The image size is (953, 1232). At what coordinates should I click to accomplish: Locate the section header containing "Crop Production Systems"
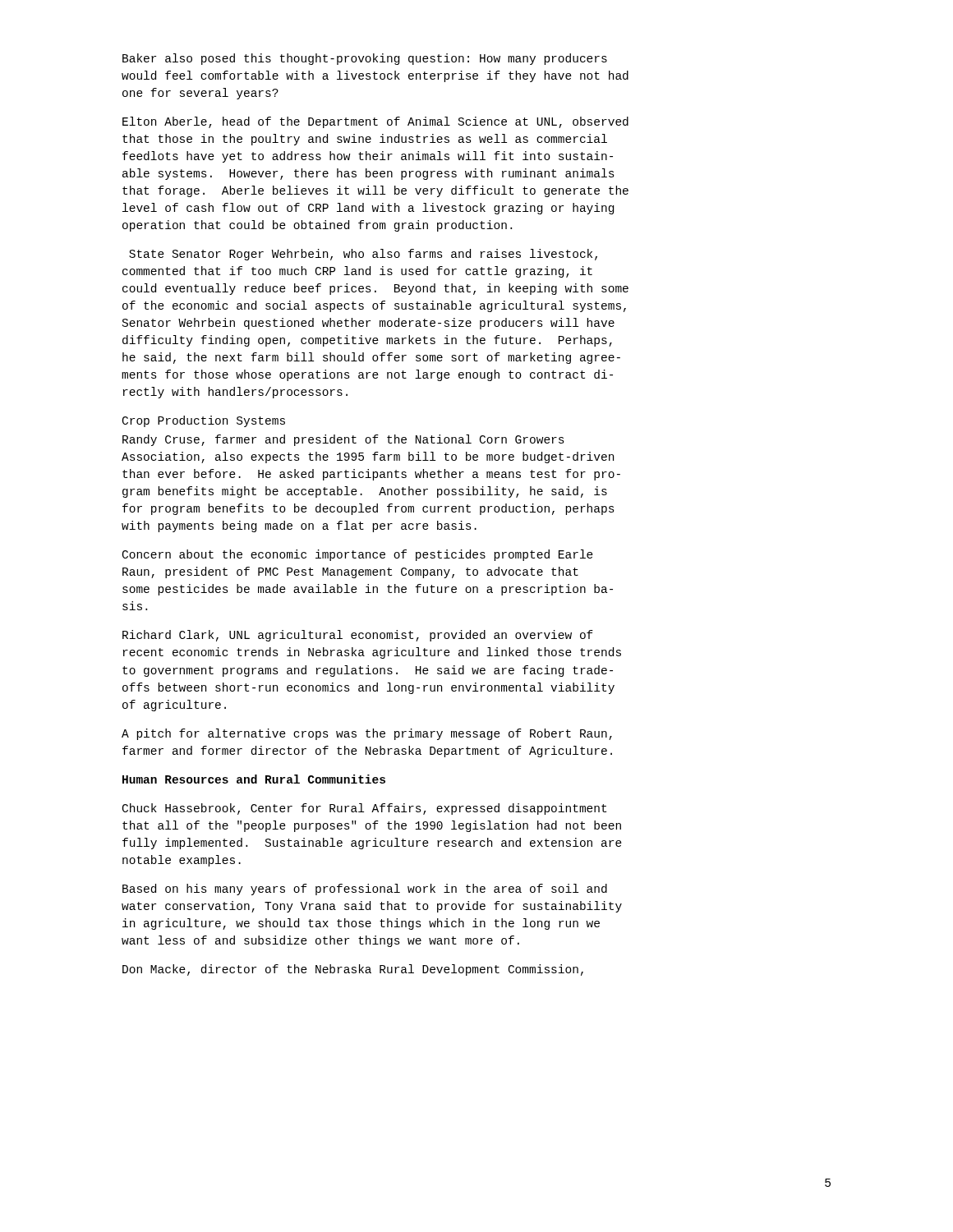point(204,422)
